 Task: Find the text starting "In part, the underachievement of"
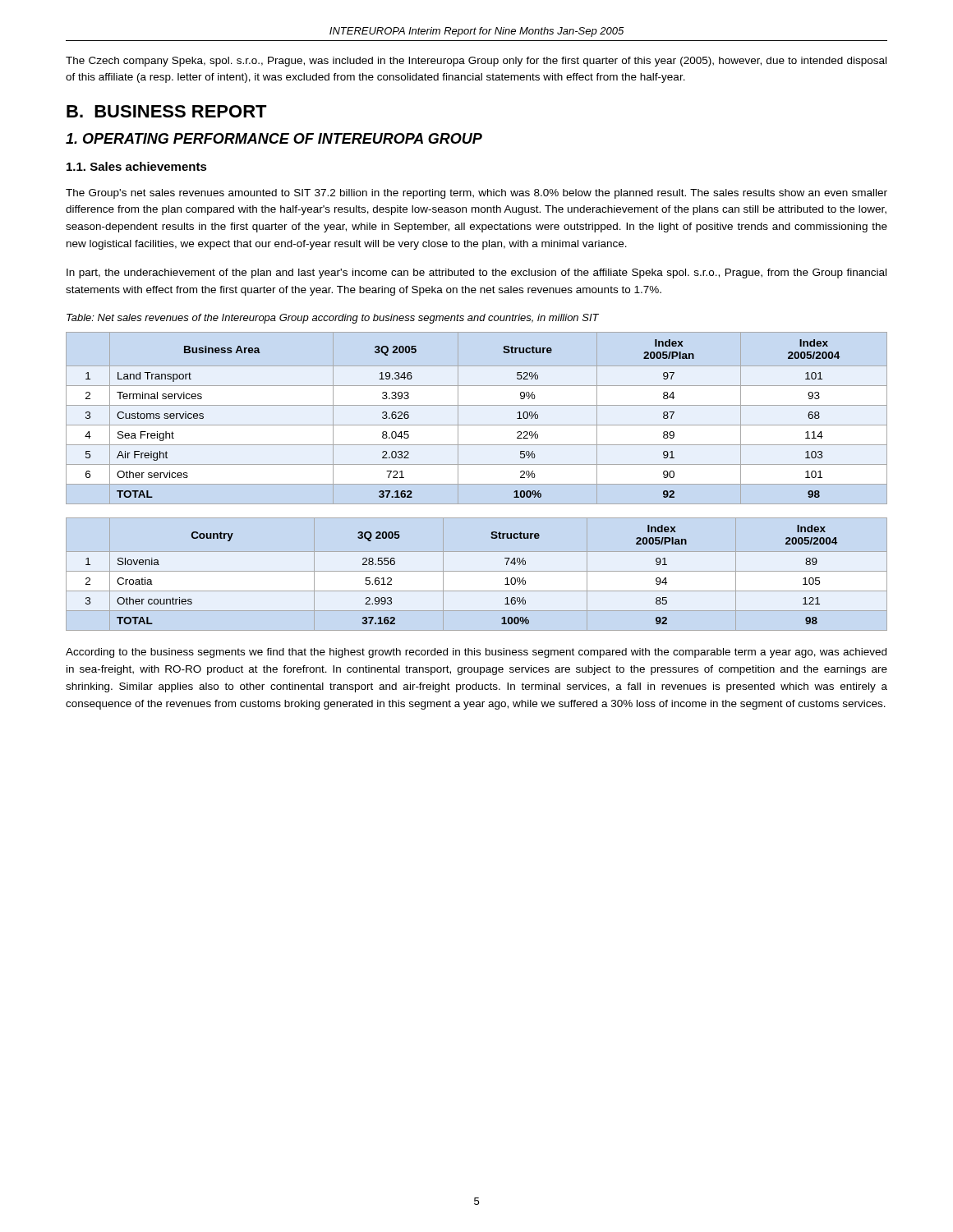click(476, 281)
